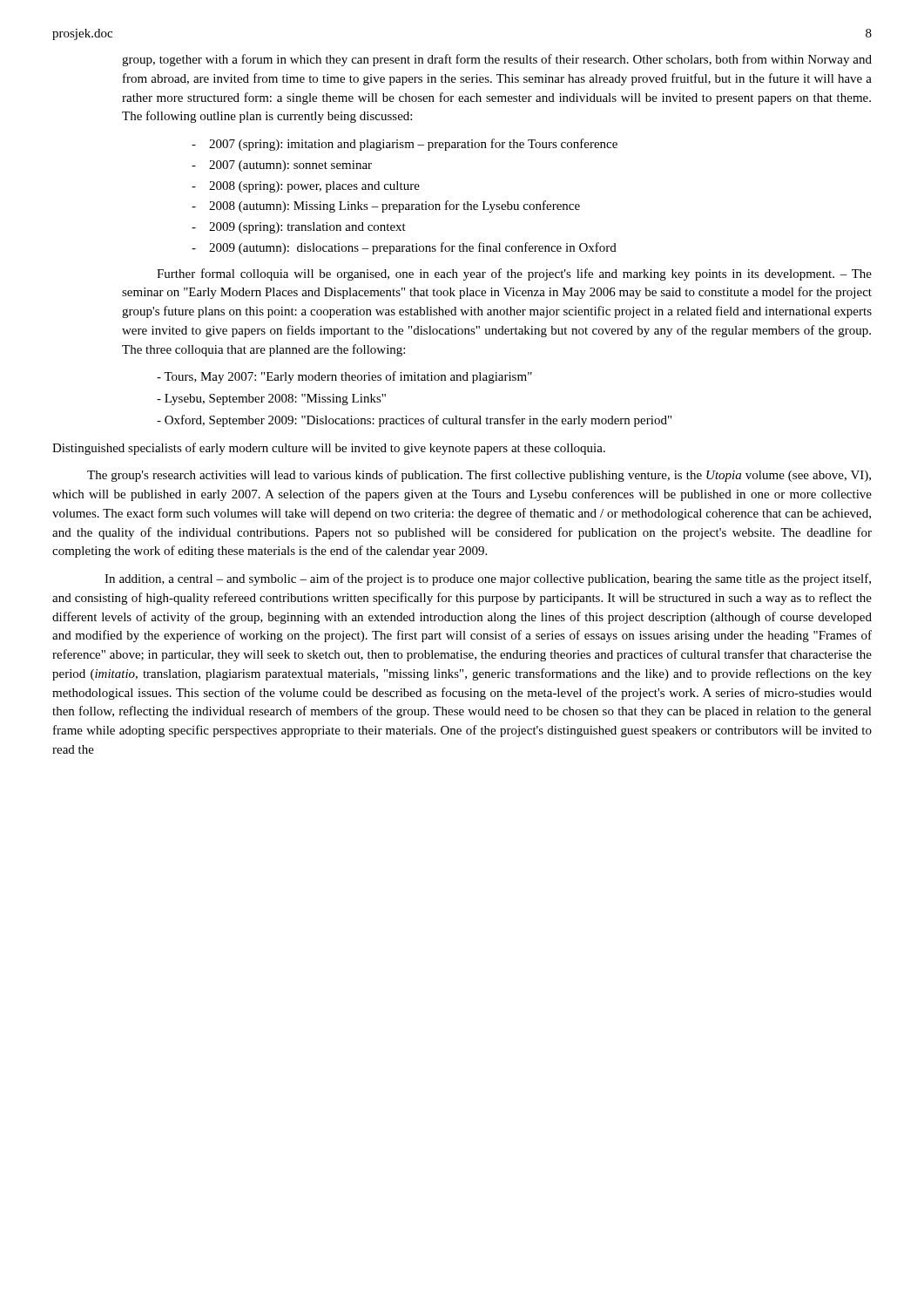Click the passage that begins "- 2007 (autumn): sonnet"
This screenshot has width=924, height=1307.
pos(282,165)
